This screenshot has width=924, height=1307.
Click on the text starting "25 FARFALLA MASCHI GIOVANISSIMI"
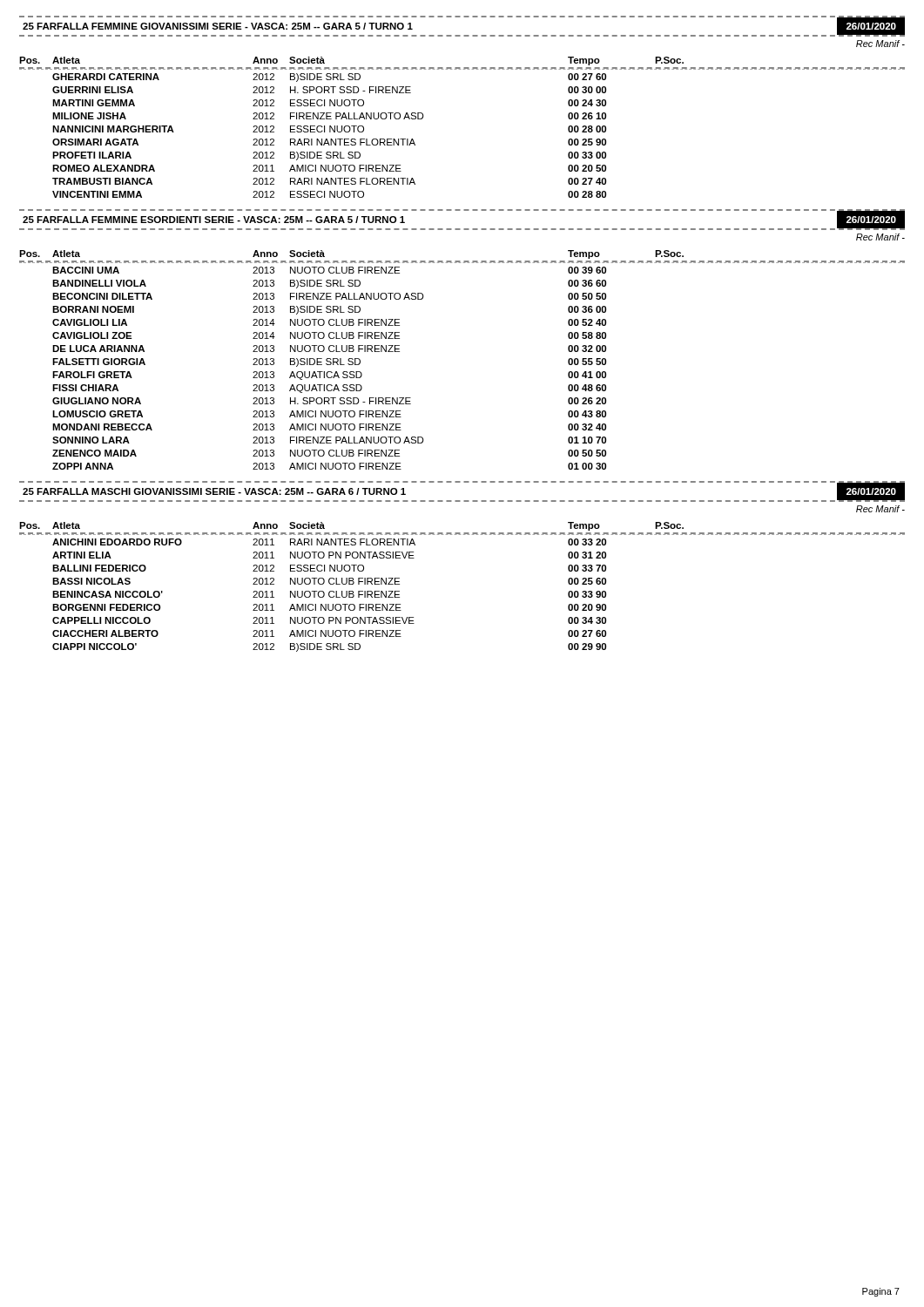pos(462,491)
